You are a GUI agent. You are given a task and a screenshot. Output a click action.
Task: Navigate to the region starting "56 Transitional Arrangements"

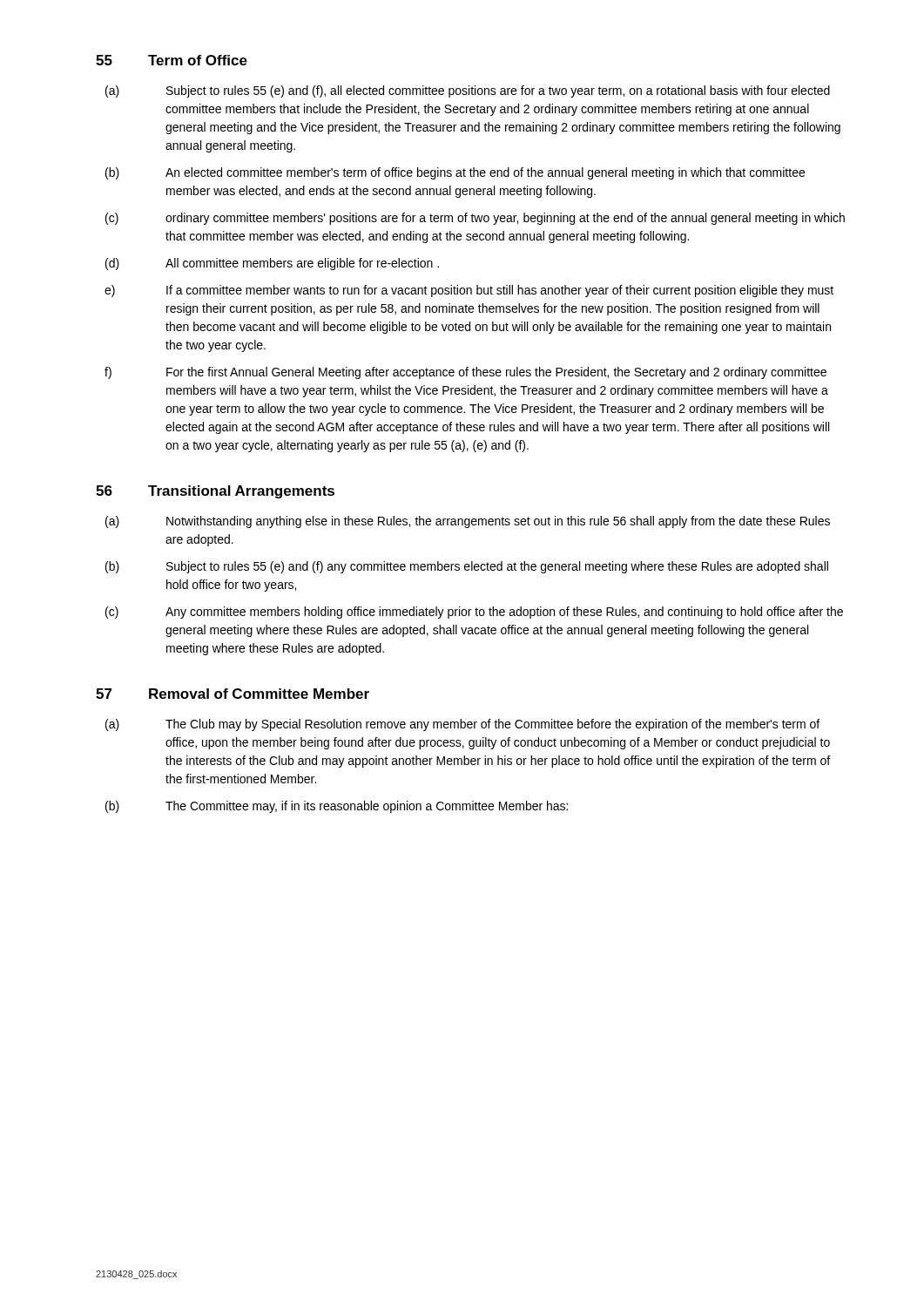click(x=215, y=491)
